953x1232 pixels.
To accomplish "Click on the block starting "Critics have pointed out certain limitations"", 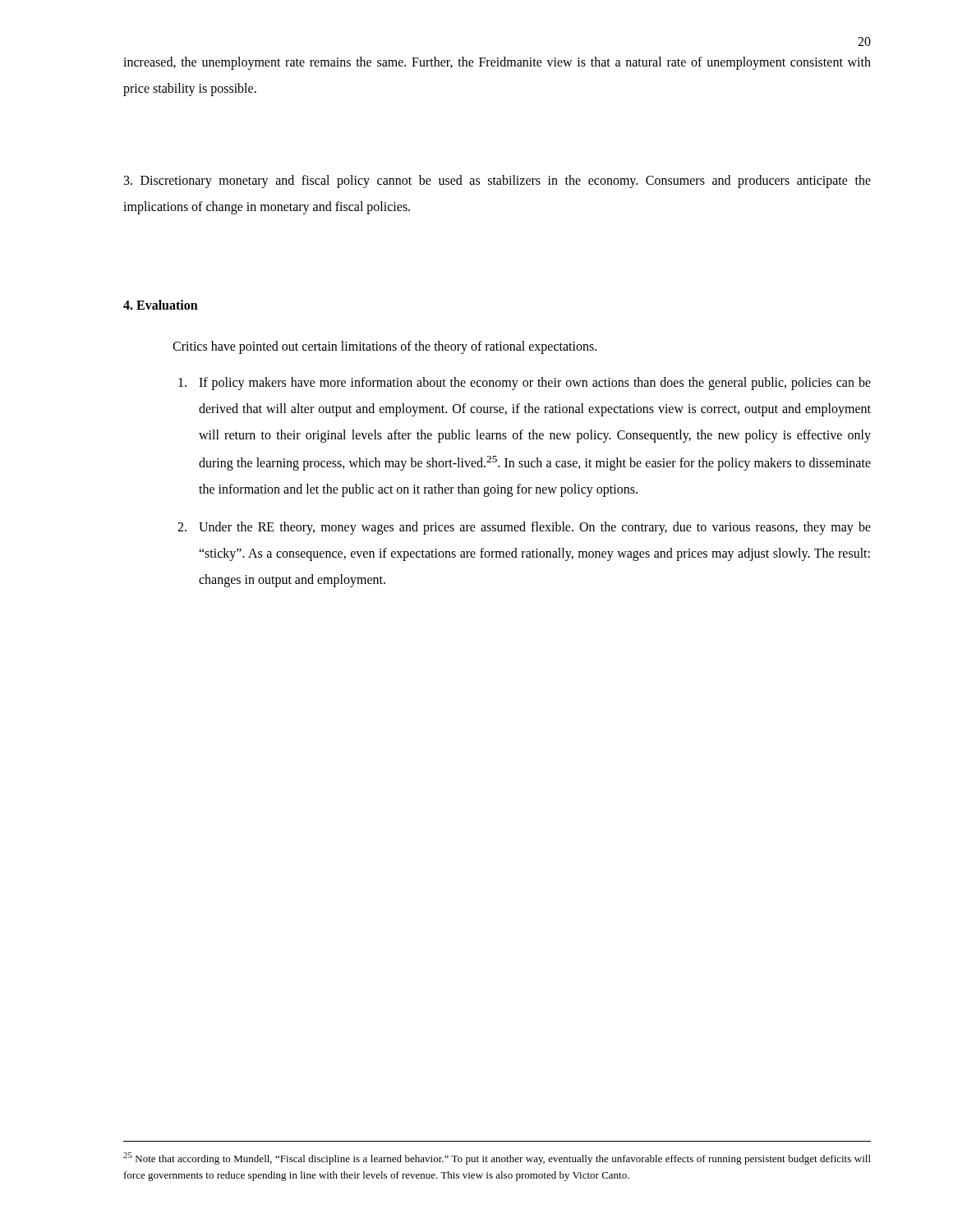I will 385,346.
